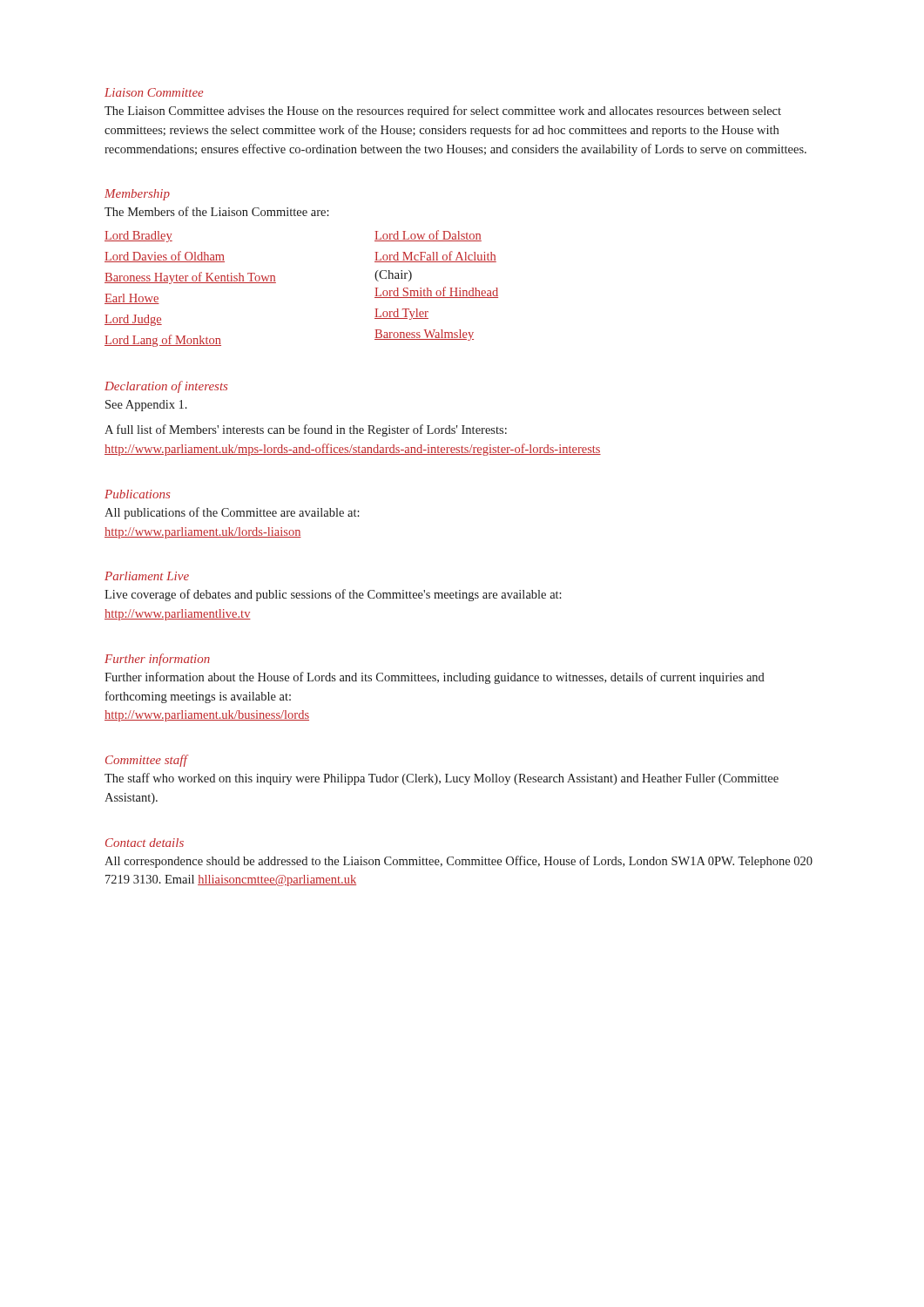This screenshot has width=924, height=1307.
Task: Point to the block beginning "The Members of the Liaison Committee"
Action: click(217, 212)
